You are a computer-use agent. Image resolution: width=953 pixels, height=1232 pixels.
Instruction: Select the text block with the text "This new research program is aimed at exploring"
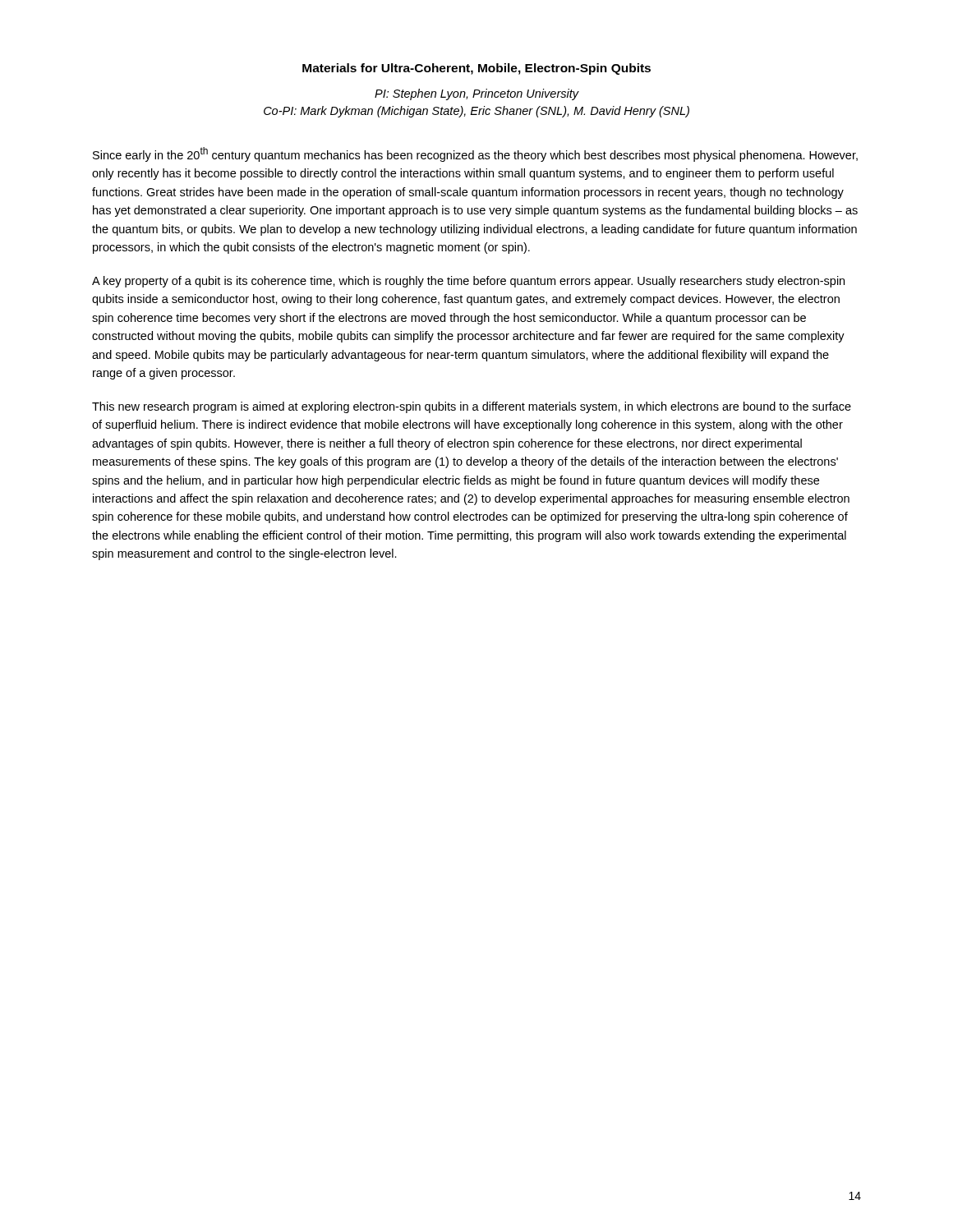click(472, 480)
